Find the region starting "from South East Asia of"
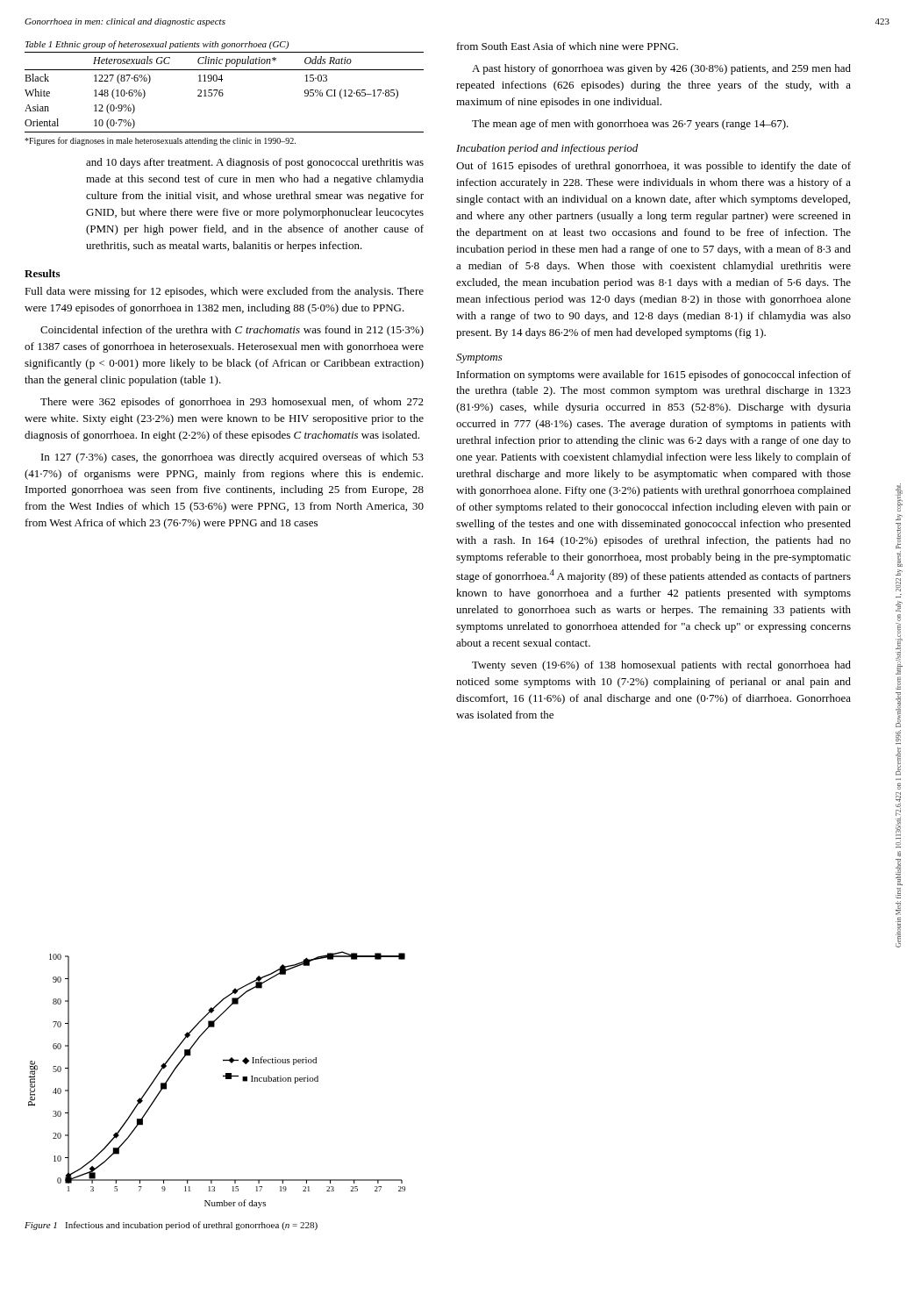 pyautogui.click(x=653, y=85)
